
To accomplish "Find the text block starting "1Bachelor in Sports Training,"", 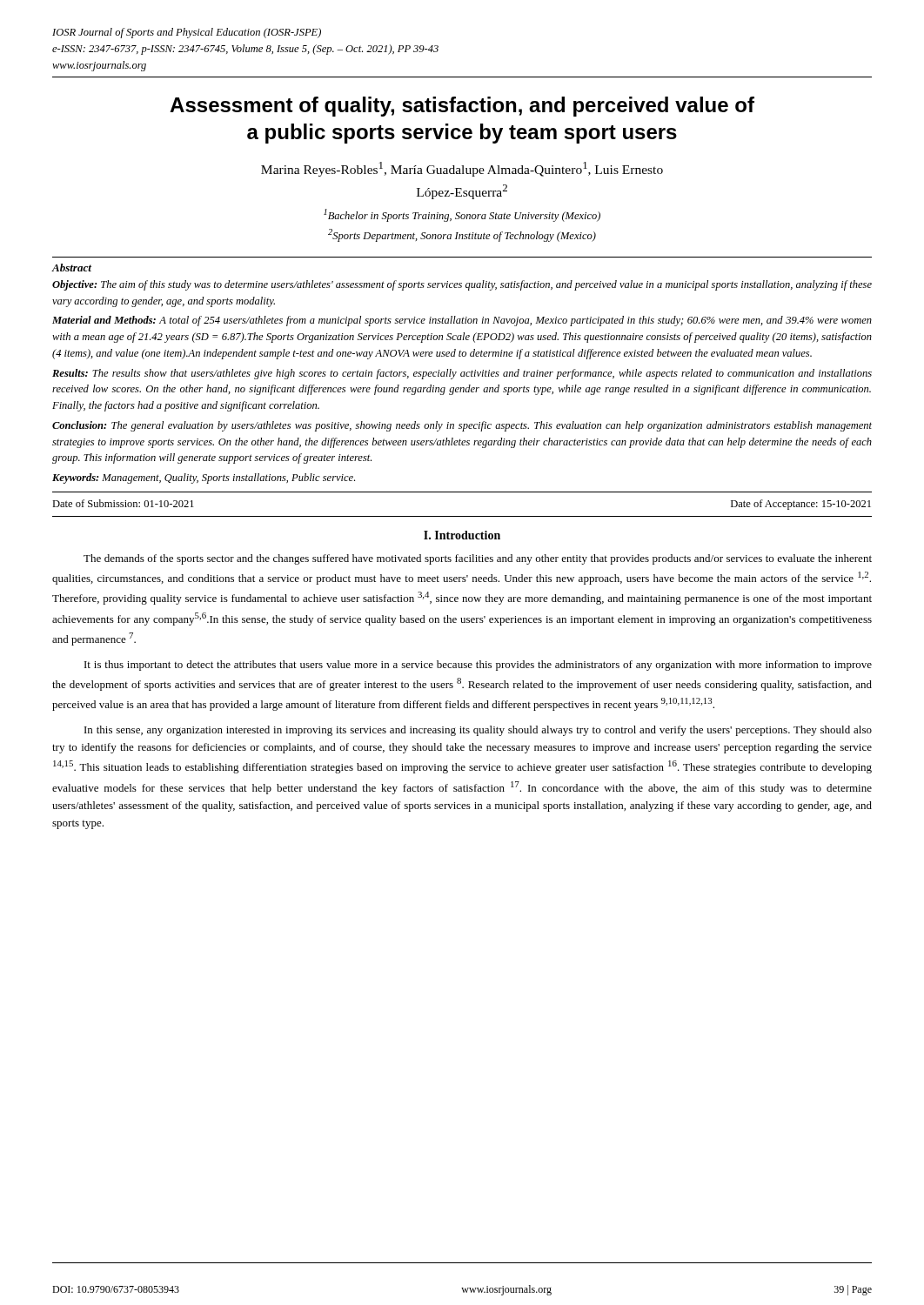I will pyautogui.click(x=462, y=225).
